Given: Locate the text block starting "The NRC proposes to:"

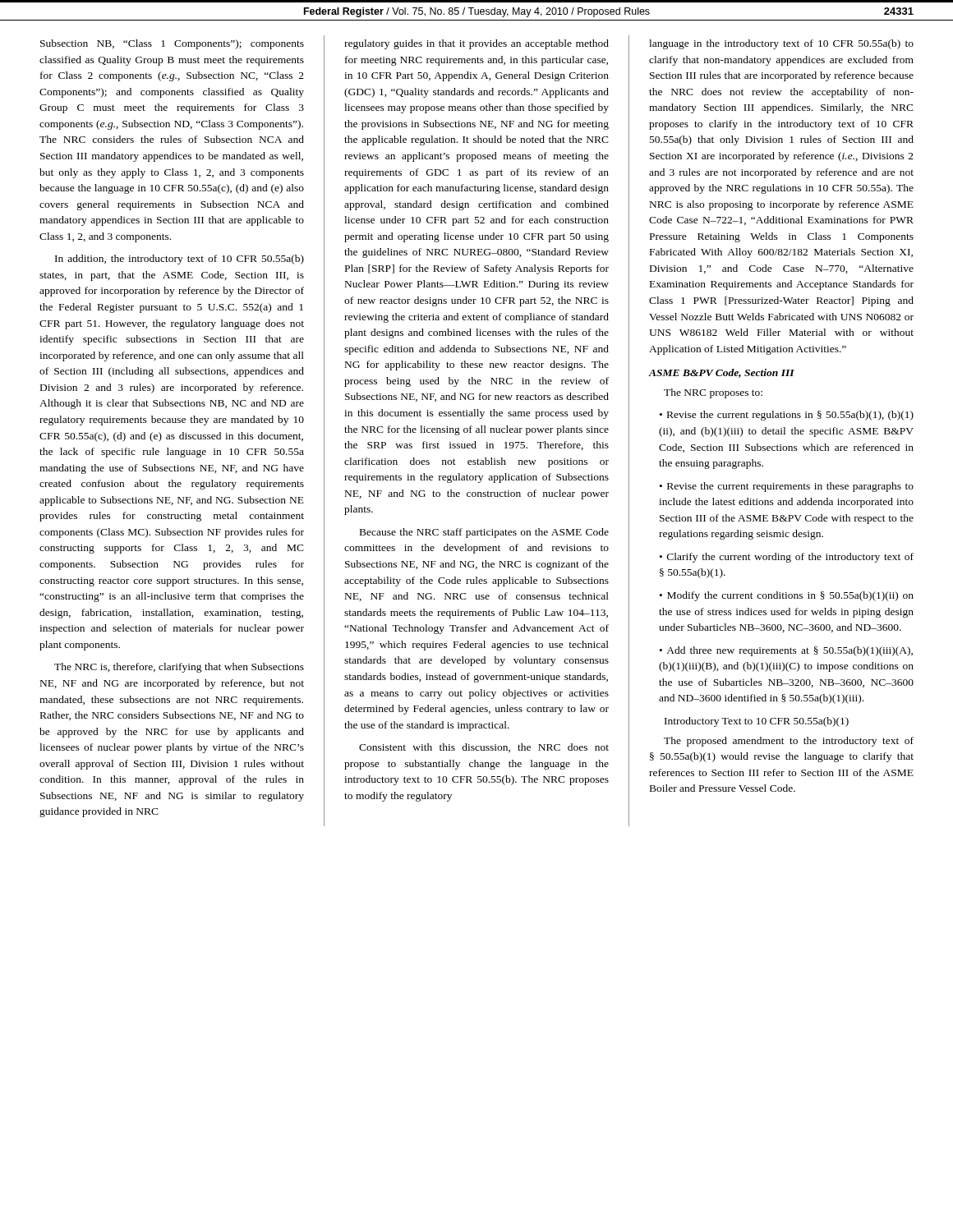Looking at the screenshot, I should [713, 393].
